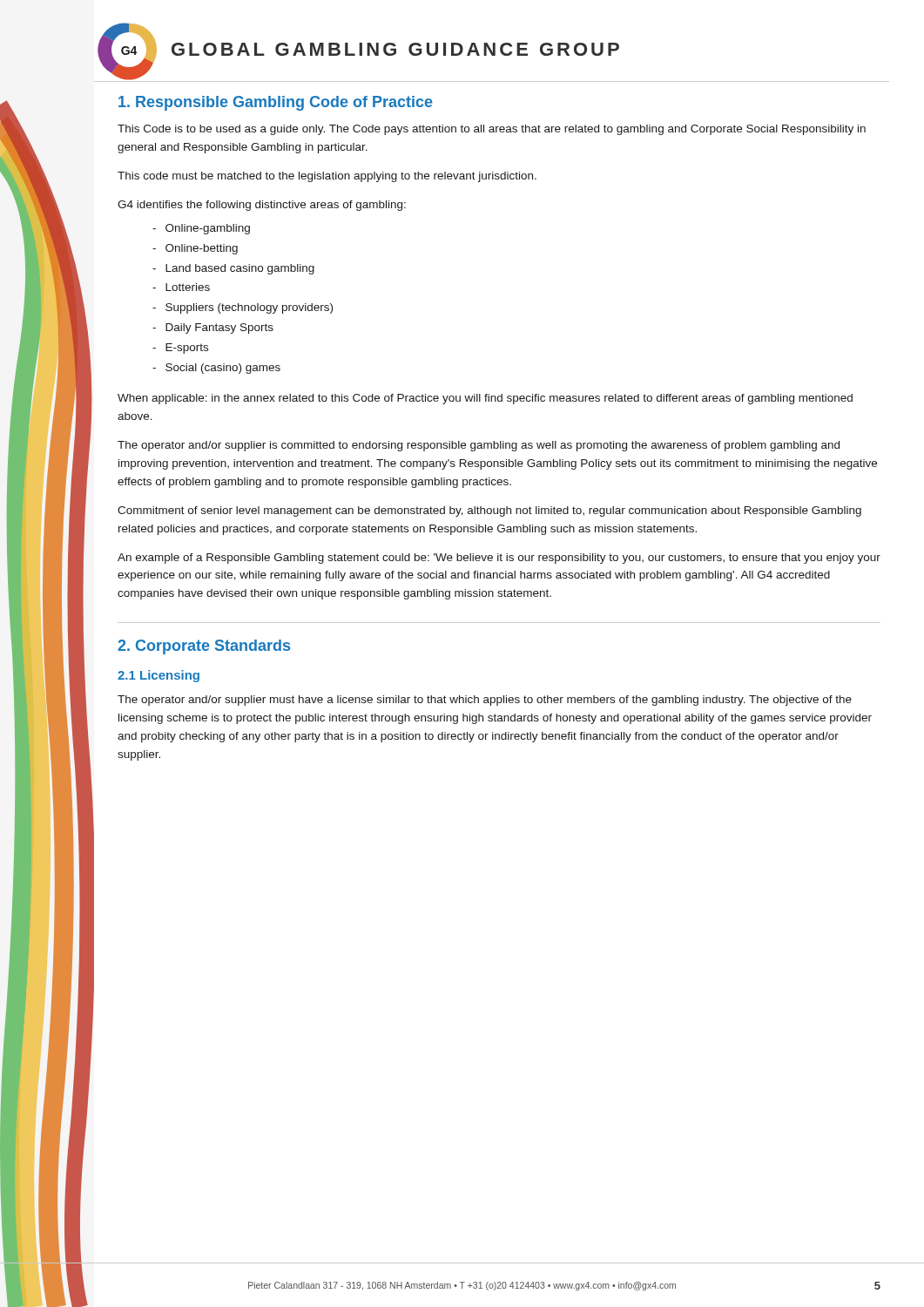This screenshot has width=924, height=1307.
Task: Click on the list item containing "-Daily Fantasy Sports"
Action: click(x=213, y=328)
